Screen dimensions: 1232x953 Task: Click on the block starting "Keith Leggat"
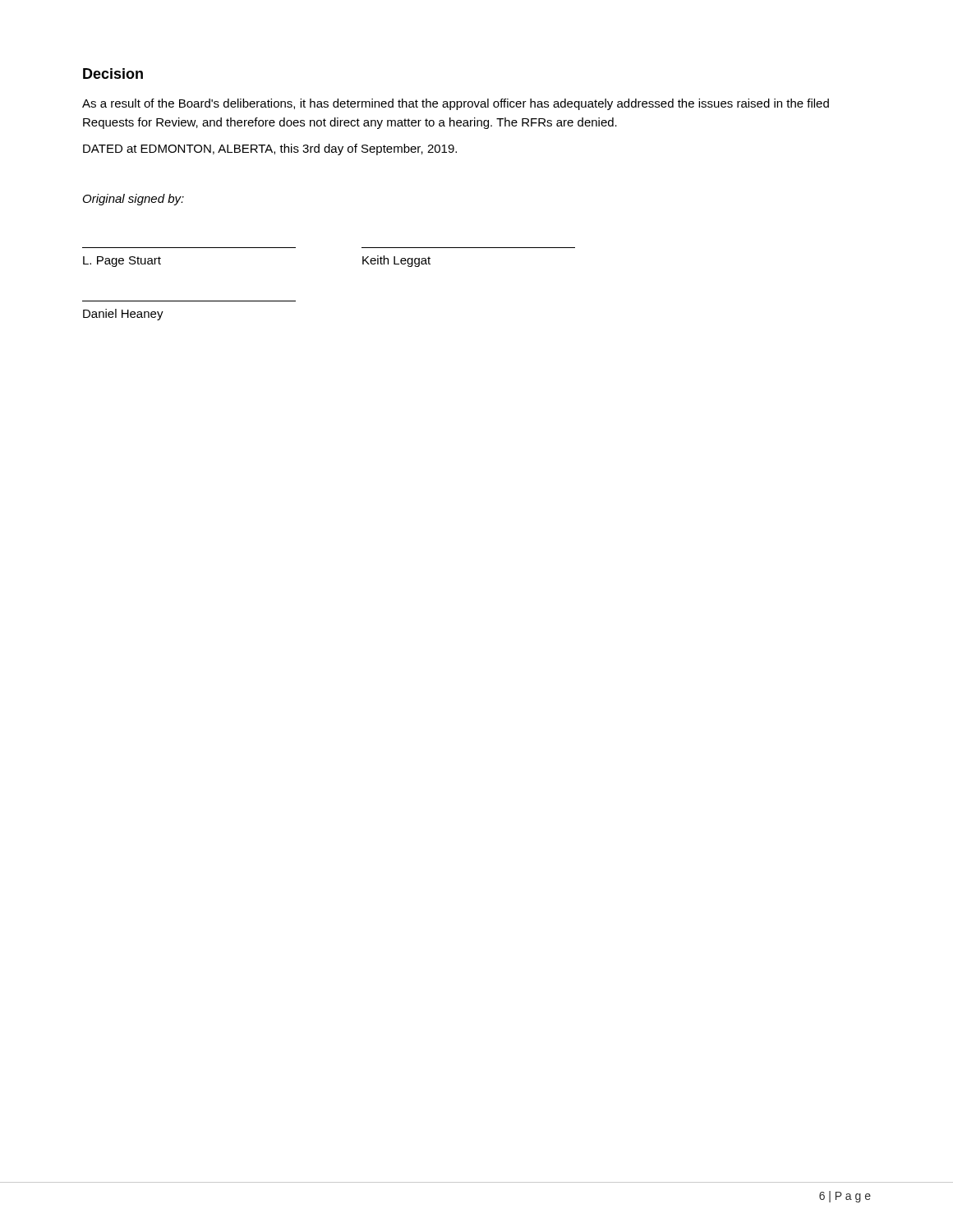(468, 256)
